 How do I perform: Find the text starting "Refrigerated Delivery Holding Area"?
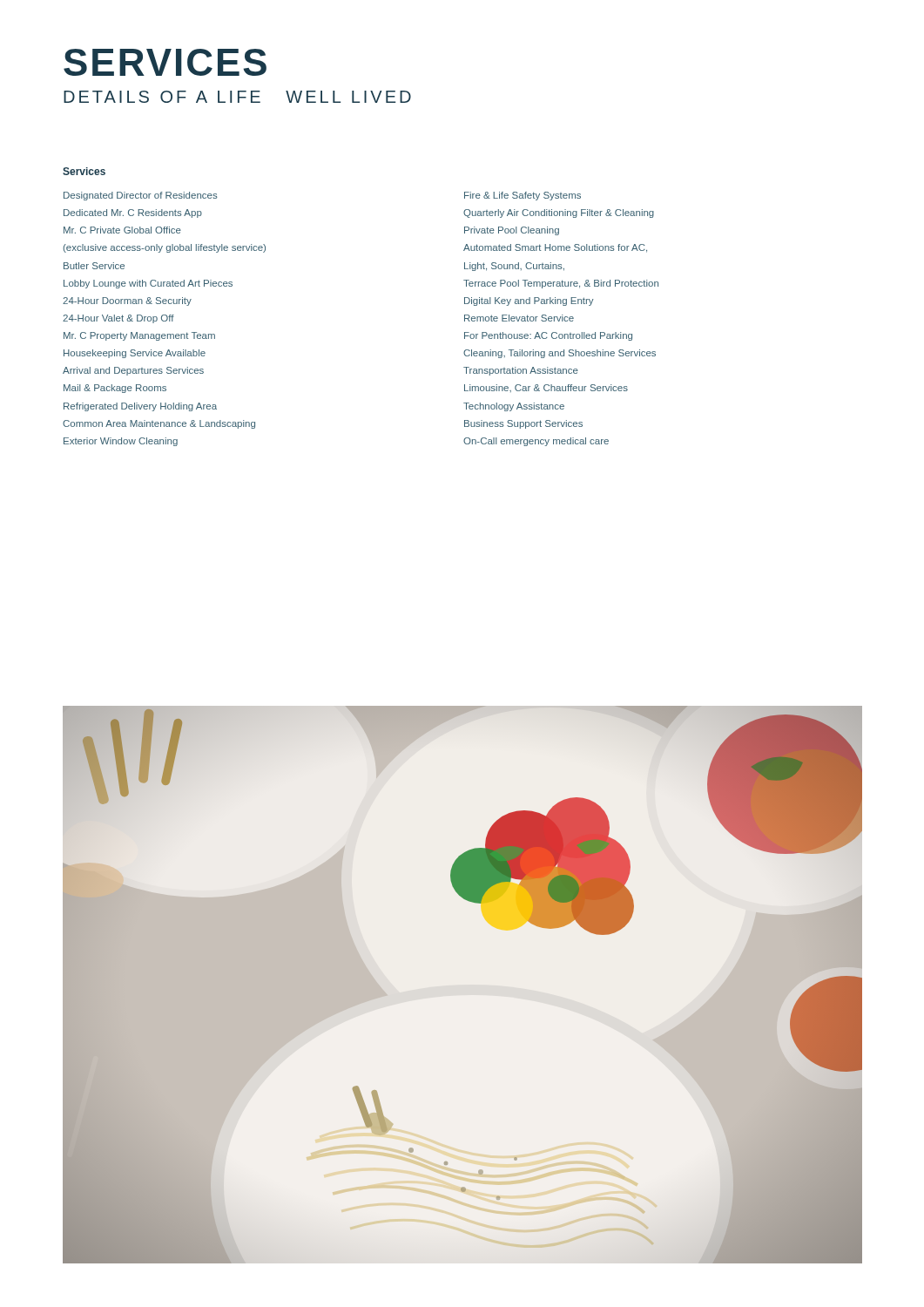(x=140, y=406)
